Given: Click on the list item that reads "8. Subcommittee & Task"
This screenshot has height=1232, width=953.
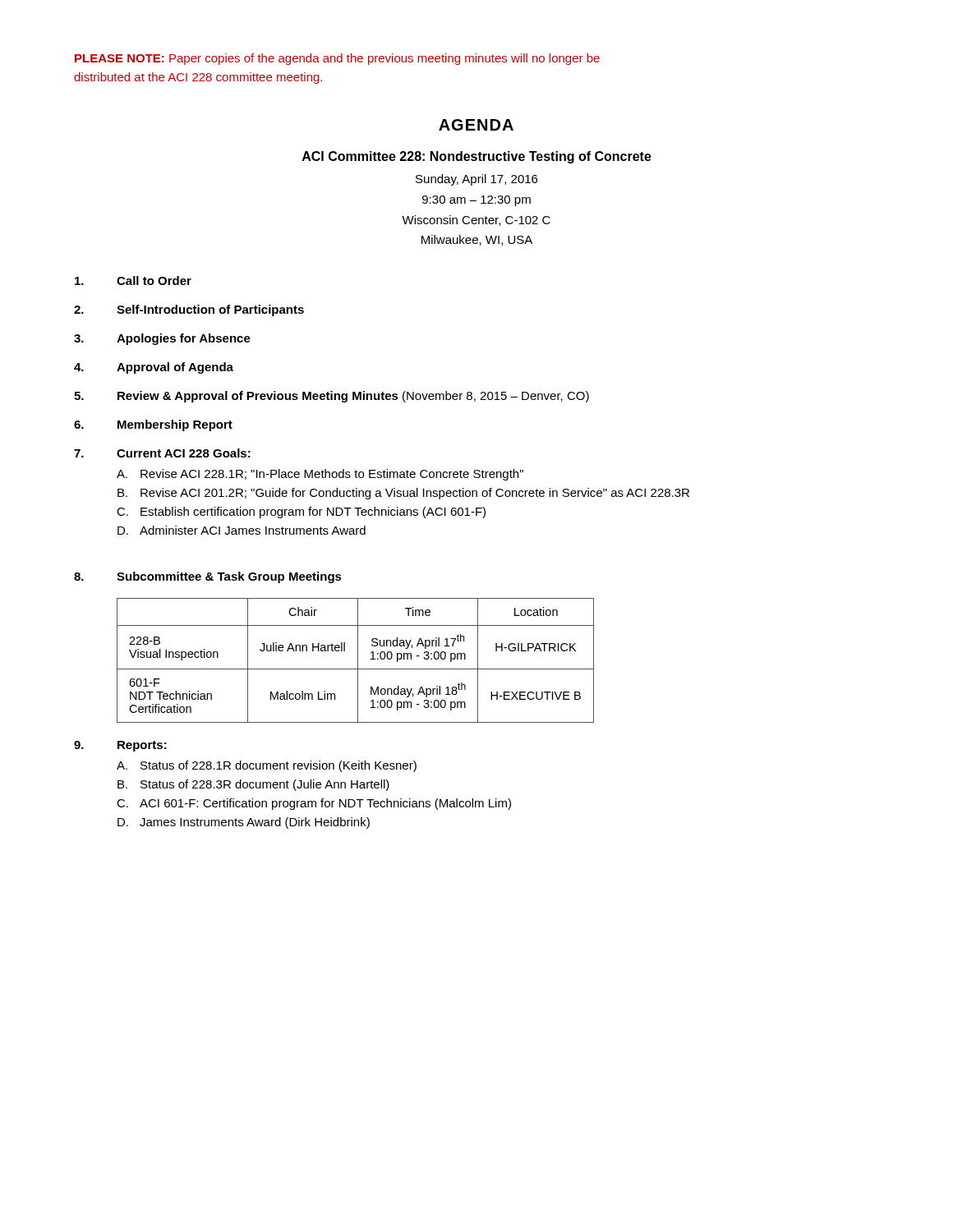Looking at the screenshot, I should [x=334, y=646].
